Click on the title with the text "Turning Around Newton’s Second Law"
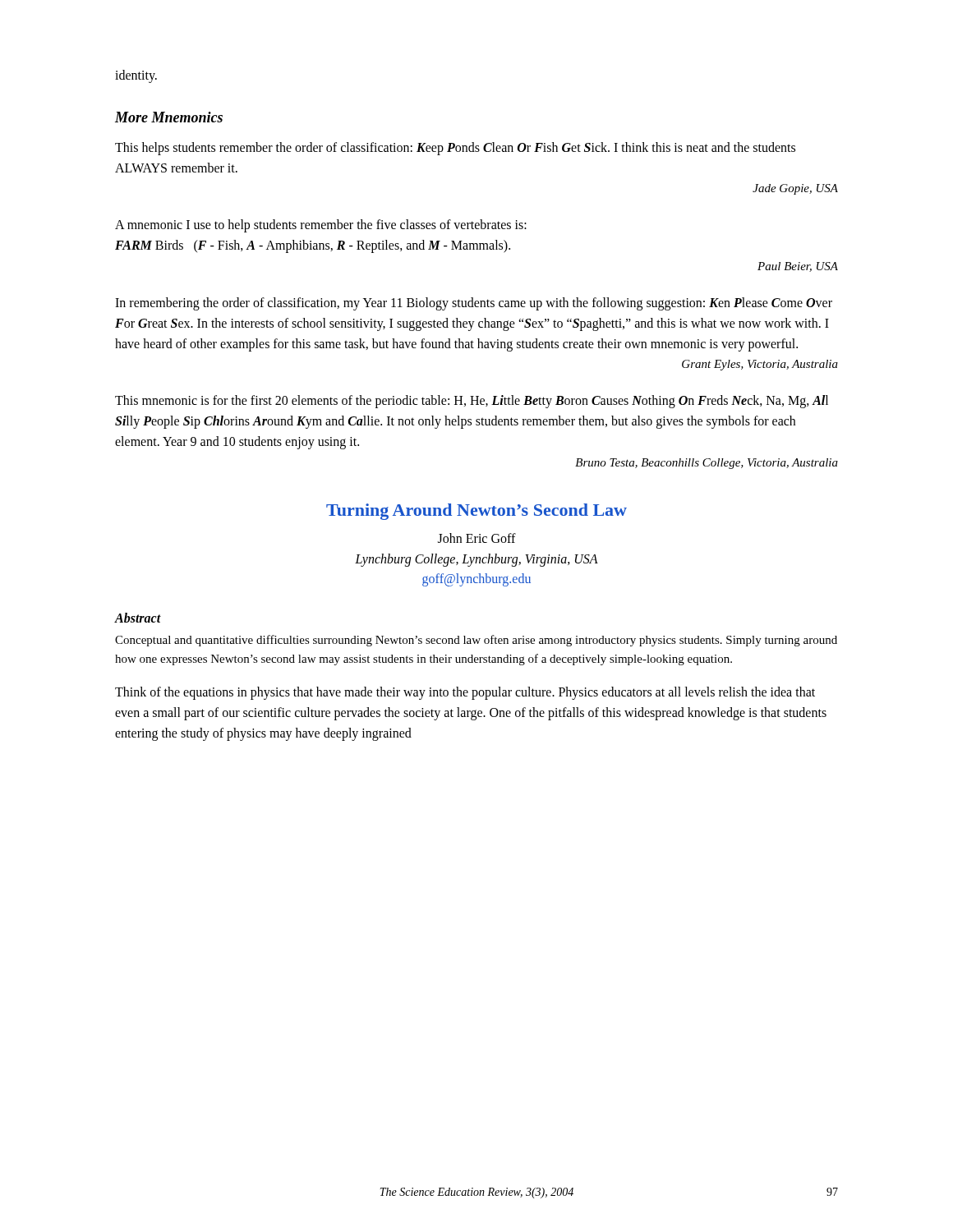The image size is (953, 1232). point(476,509)
